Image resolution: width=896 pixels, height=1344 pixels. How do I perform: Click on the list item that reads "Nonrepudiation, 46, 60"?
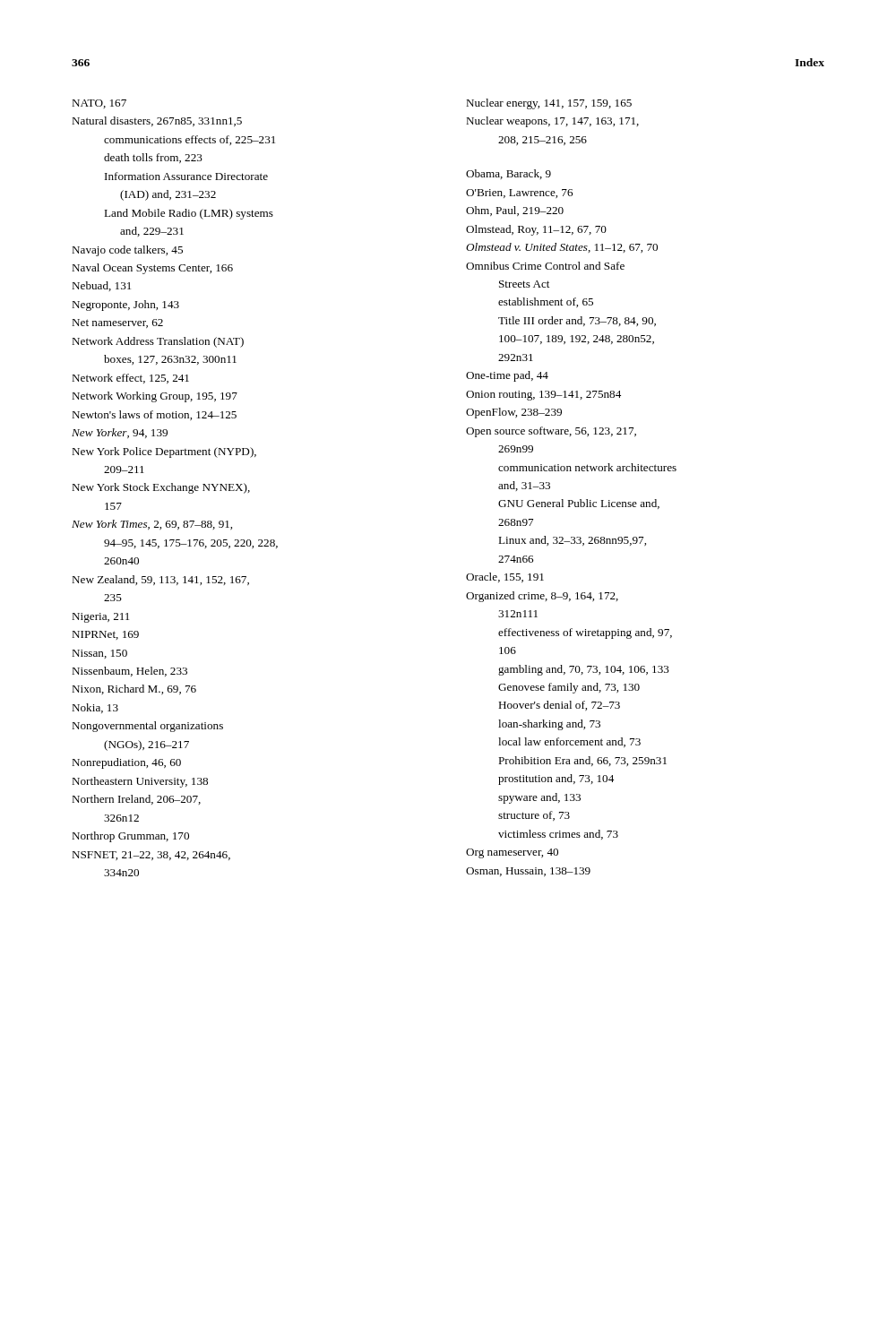click(126, 762)
